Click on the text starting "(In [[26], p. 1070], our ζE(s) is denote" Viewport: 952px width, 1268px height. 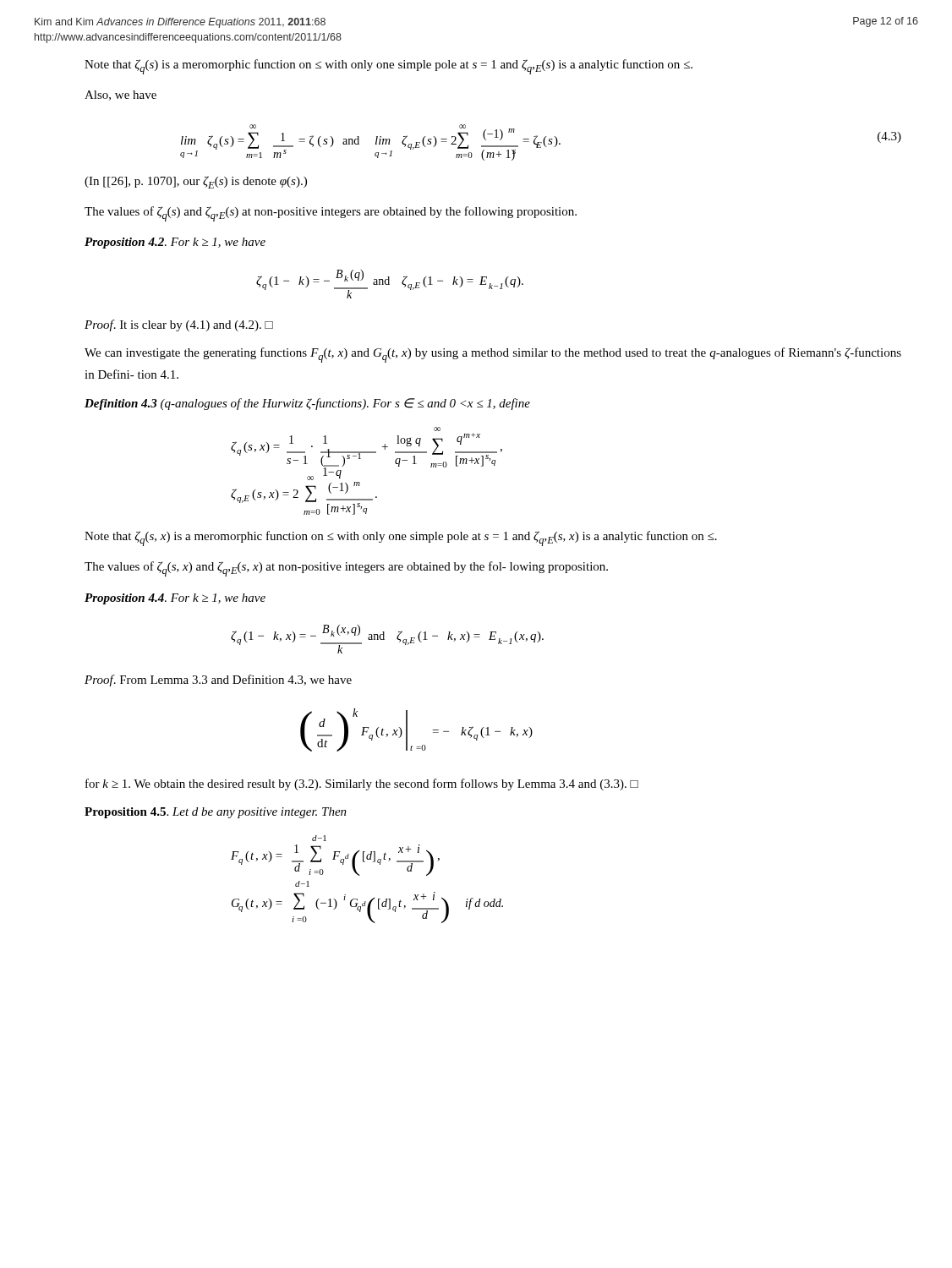coord(196,182)
